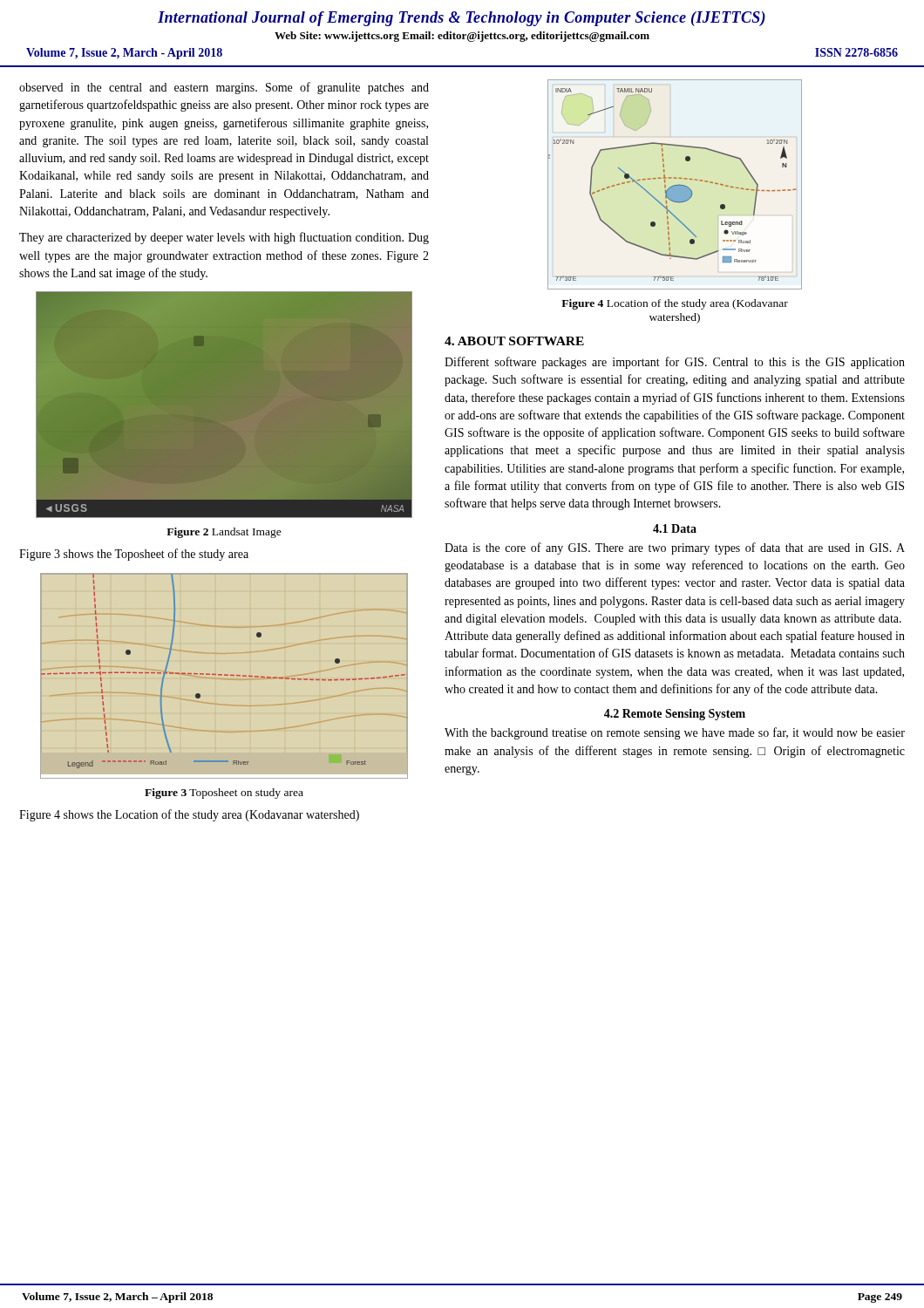Point to the passage starting "4.2 Remote Sensing System"
This screenshot has height=1308, width=924.
click(x=675, y=714)
